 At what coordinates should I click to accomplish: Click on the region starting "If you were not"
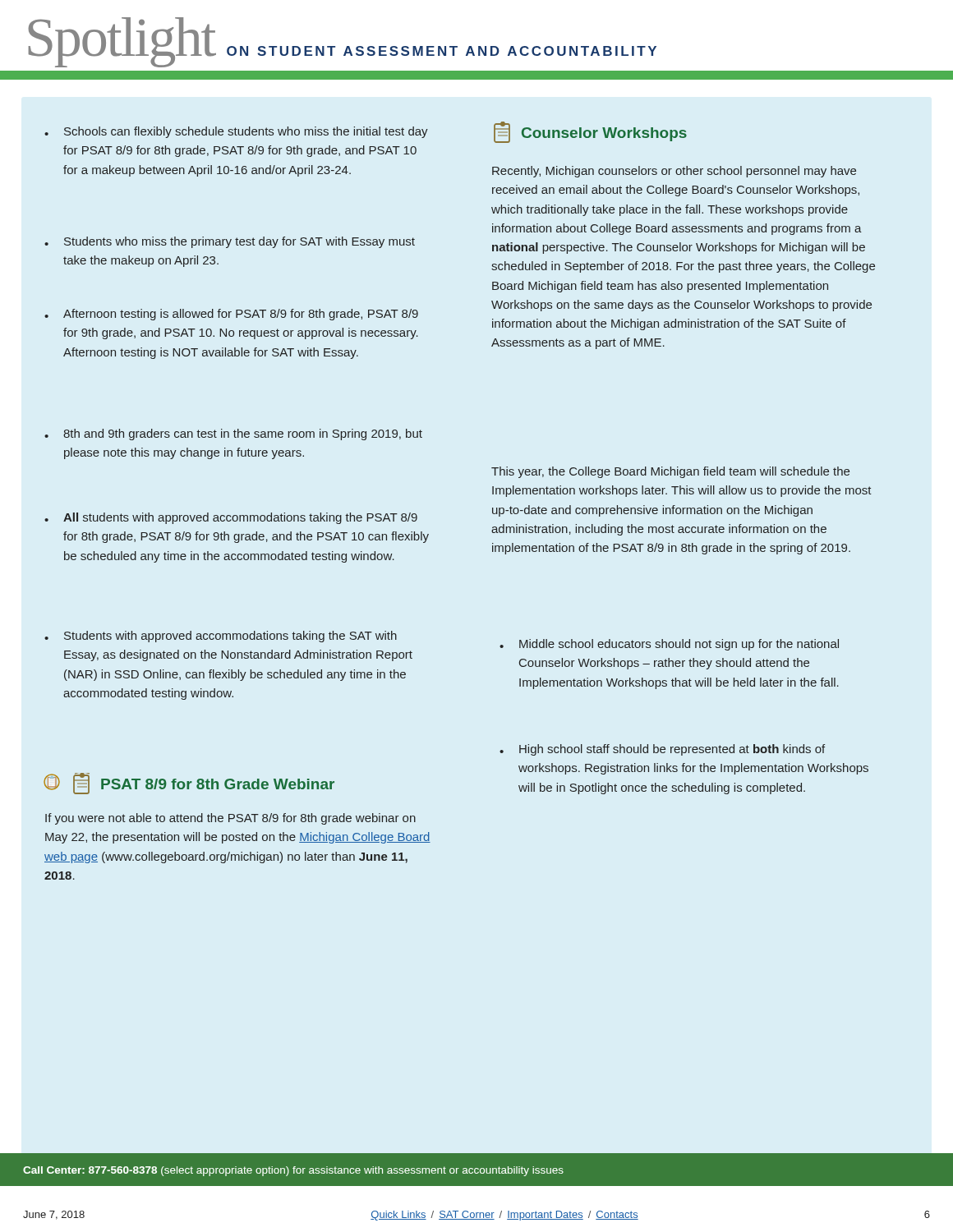point(237,846)
